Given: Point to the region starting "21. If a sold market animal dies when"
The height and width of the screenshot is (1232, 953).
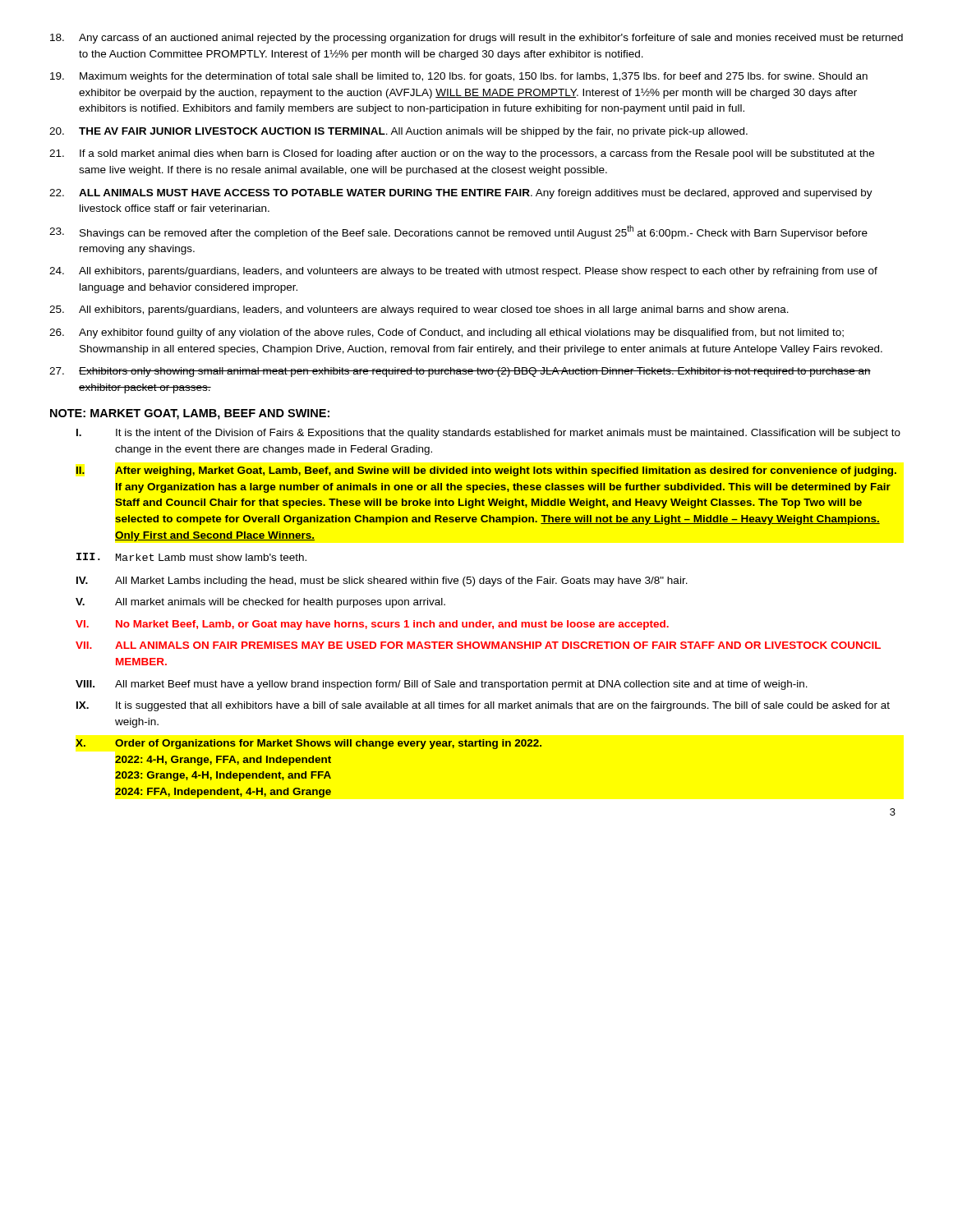Looking at the screenshot, I should pyautogui.click(x=476, y=162).
